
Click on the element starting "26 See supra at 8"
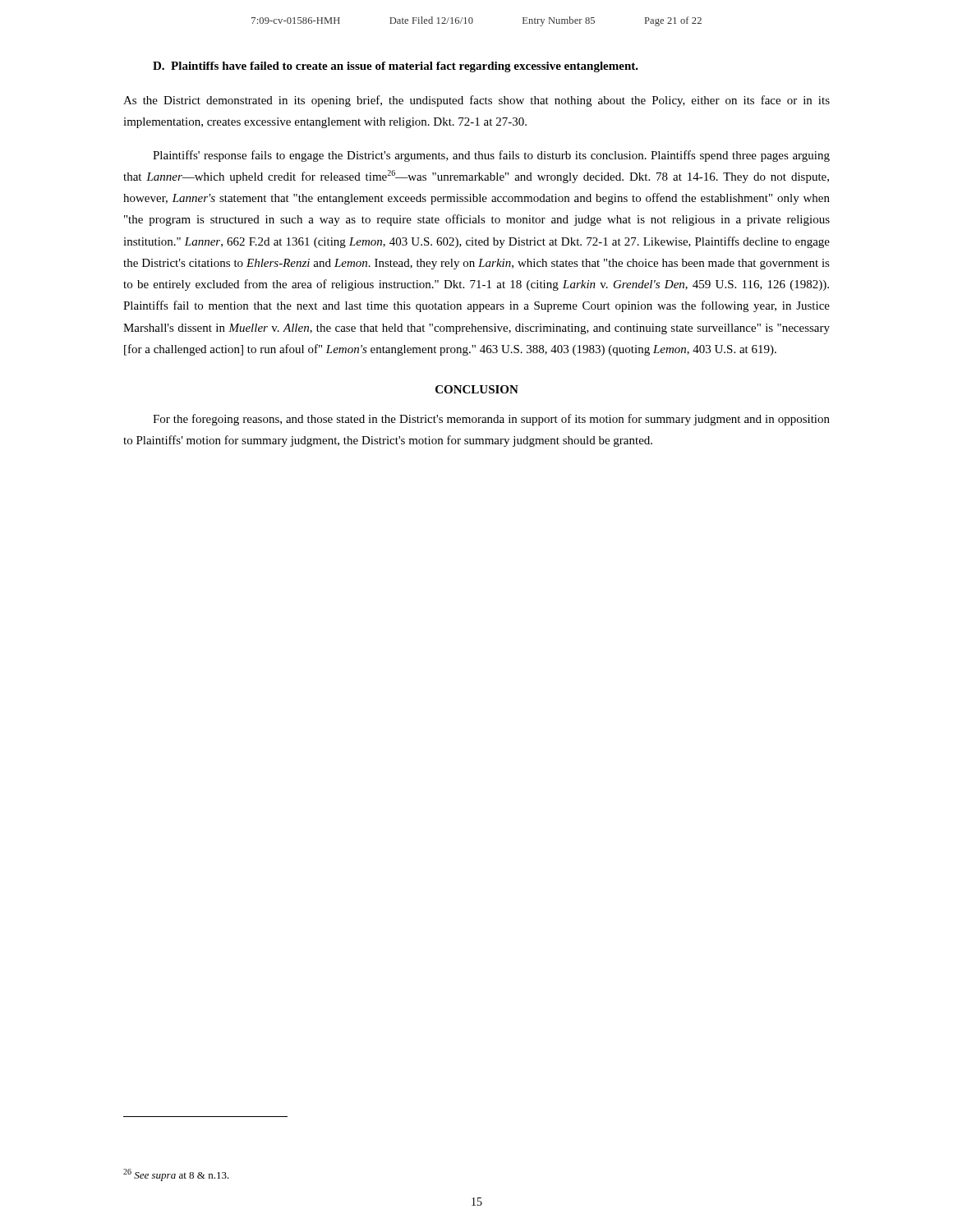[176, 1174]
